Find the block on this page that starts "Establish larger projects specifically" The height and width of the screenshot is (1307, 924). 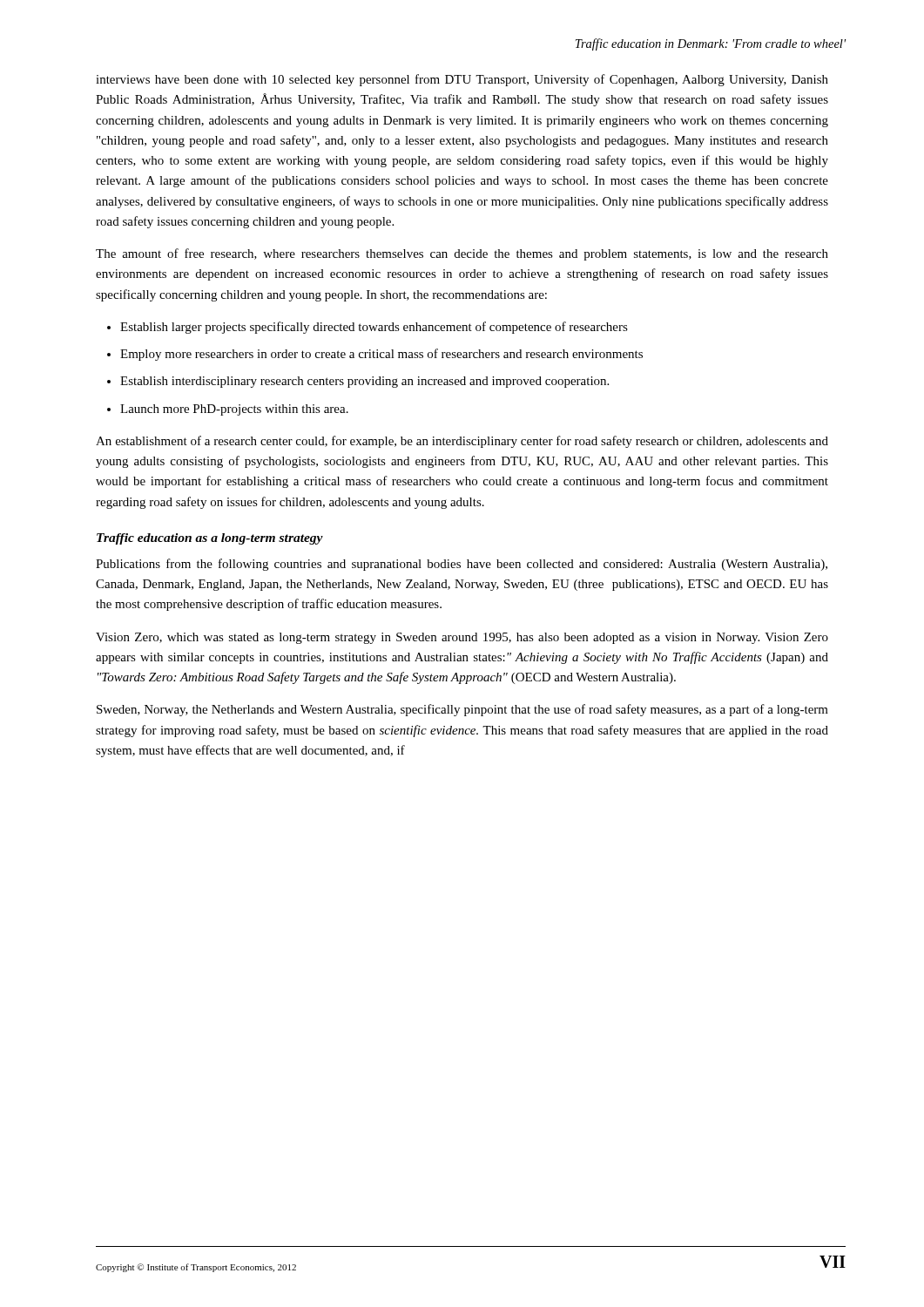coord(374,327)
